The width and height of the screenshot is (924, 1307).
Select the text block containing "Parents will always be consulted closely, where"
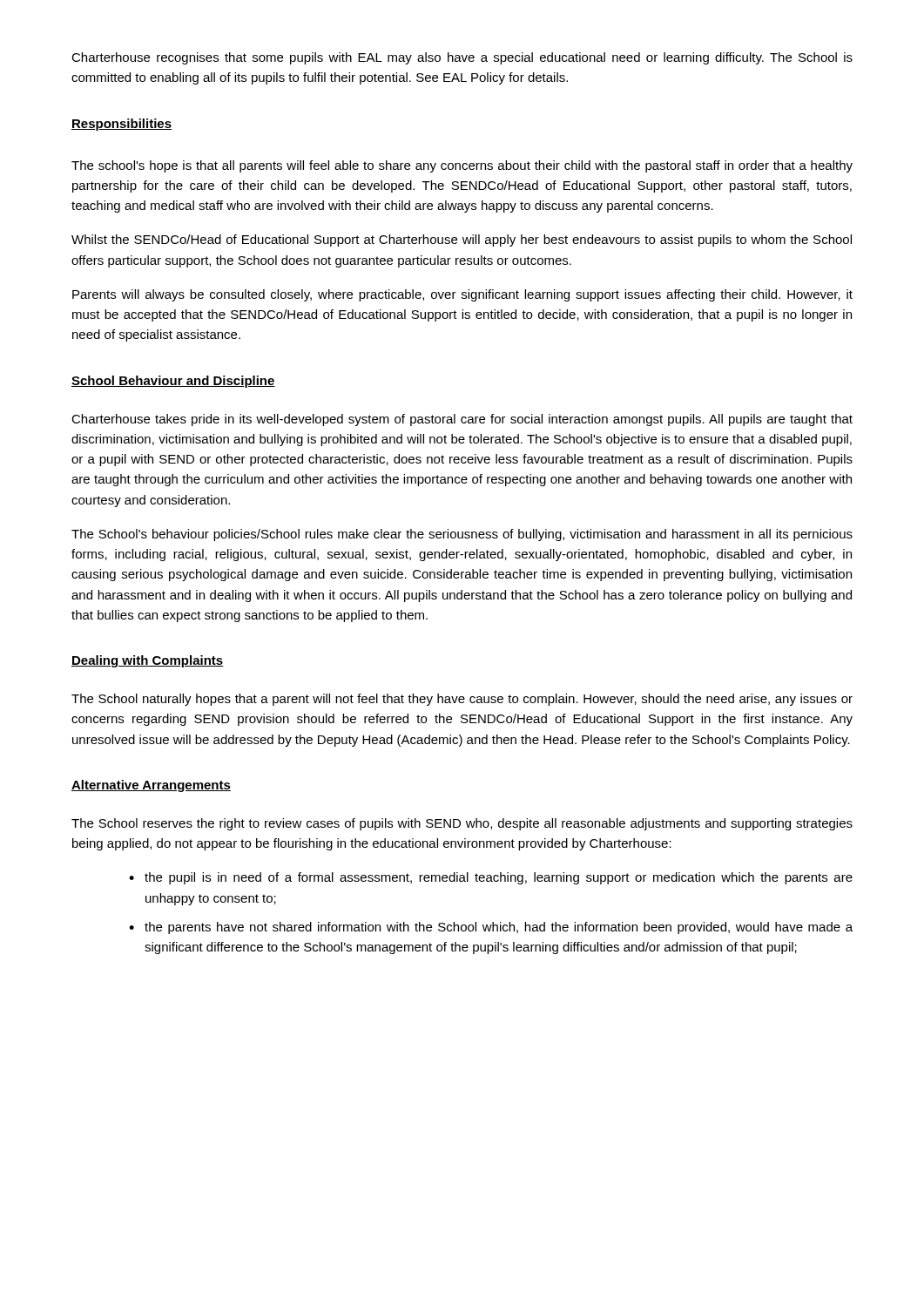pyautogui.click(x=462, y=314)
